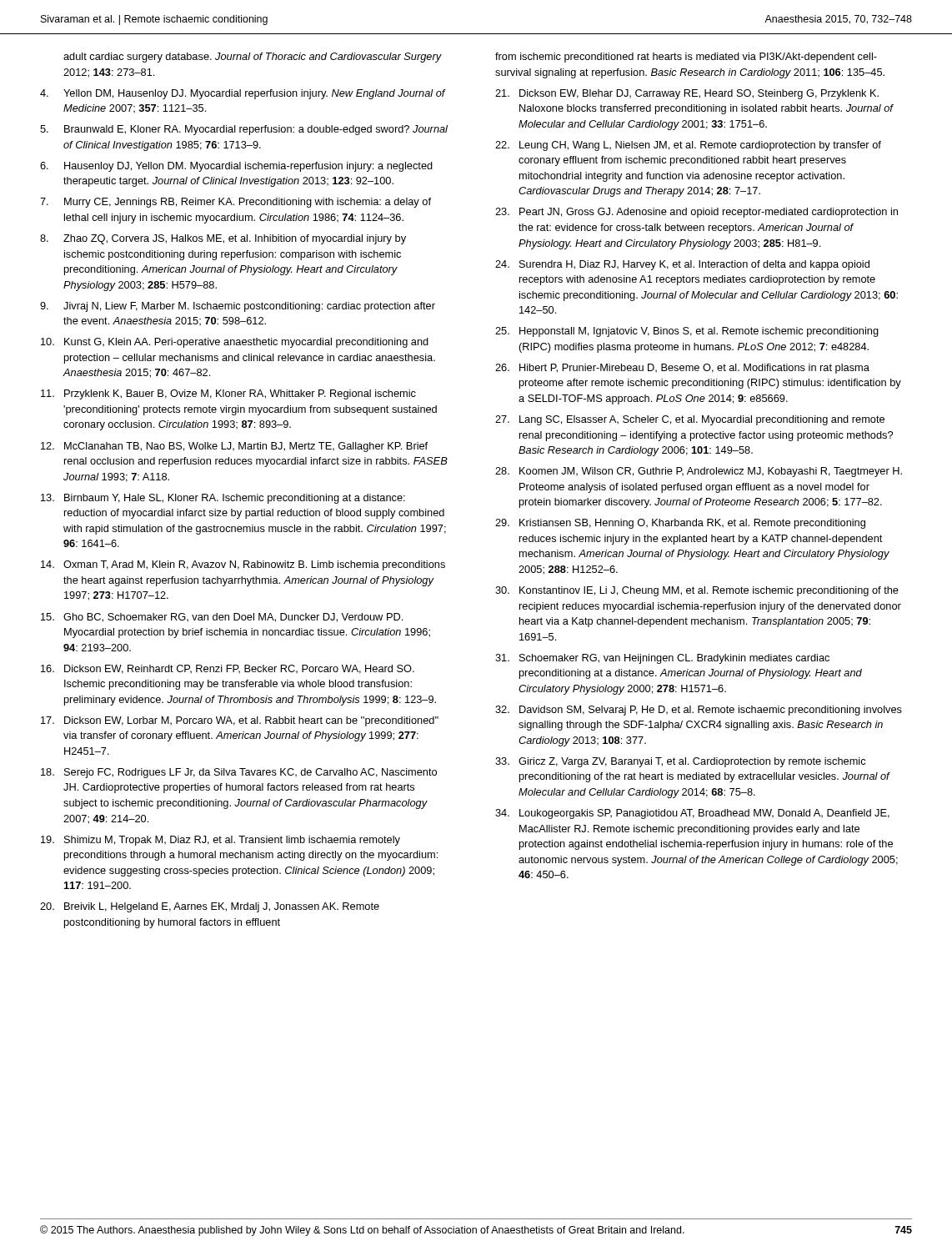The image size is (952, 1251).
Task: Locate the block starting "6. Hausenloy DJ,"
Action: tap(244, 174)
